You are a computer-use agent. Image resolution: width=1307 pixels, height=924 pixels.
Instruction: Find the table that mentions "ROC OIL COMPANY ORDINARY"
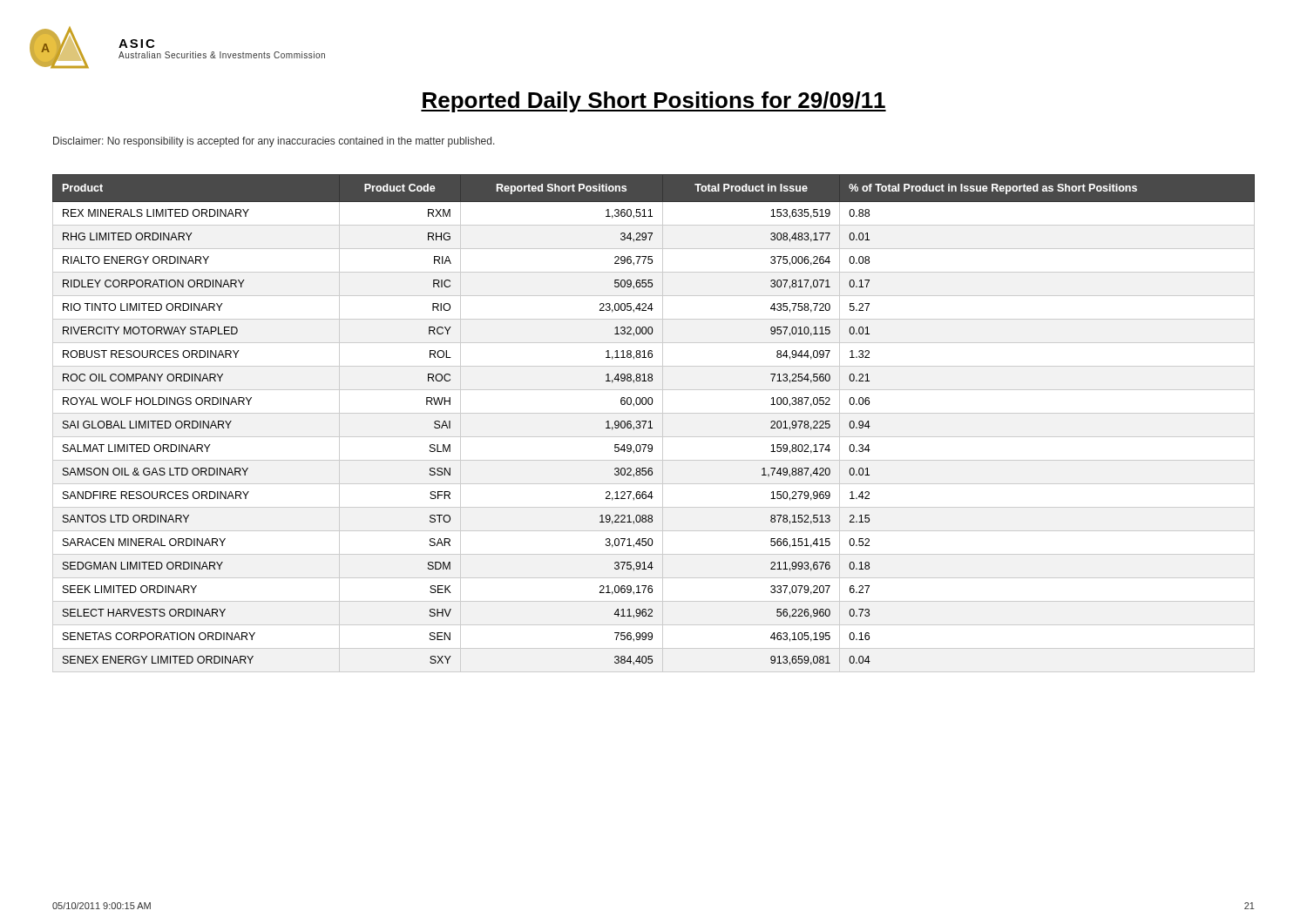(x=654, y=423)
